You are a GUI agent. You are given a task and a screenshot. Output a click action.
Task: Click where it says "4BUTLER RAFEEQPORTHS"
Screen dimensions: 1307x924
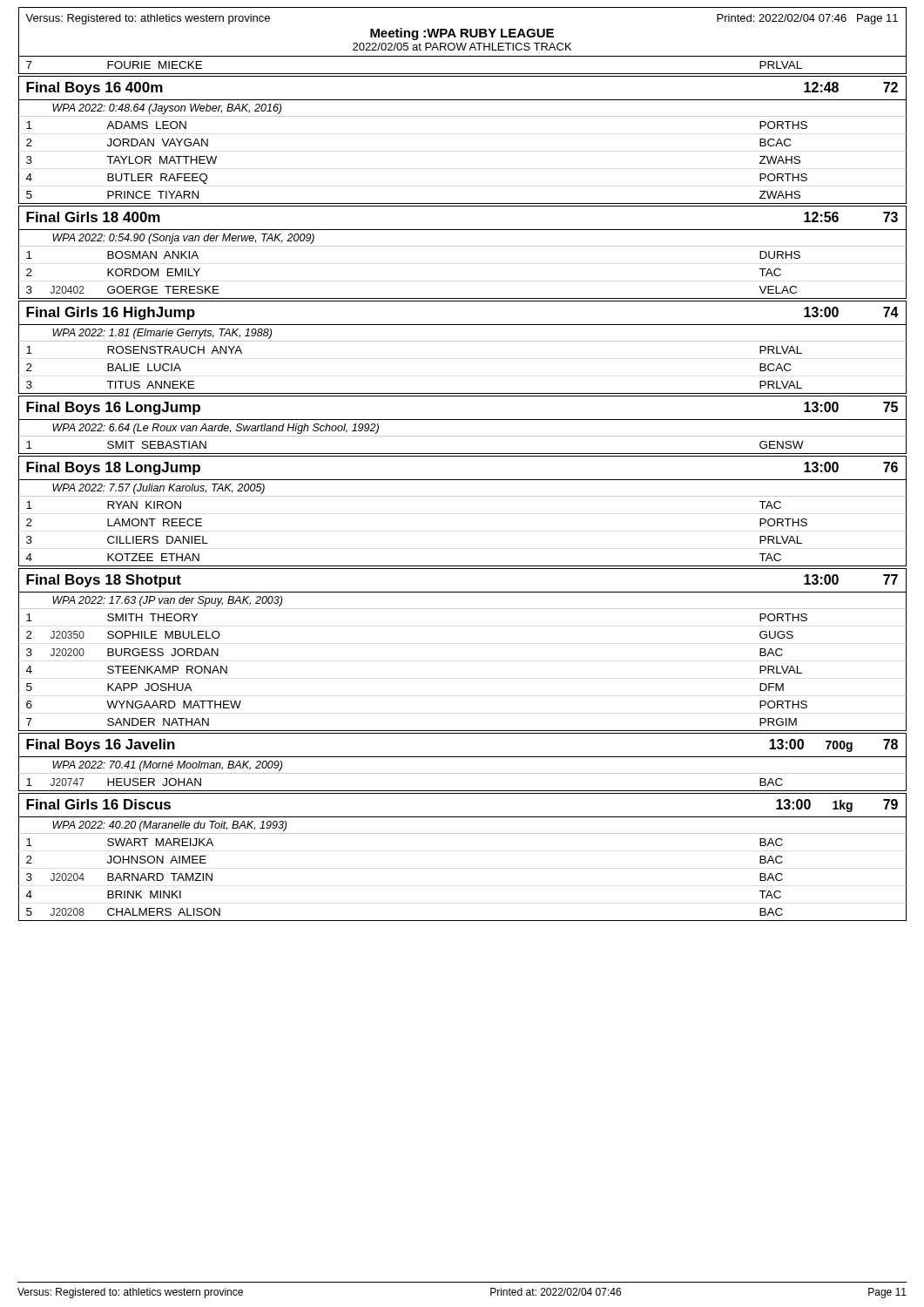pyautogui.click(x=29, y=179)
